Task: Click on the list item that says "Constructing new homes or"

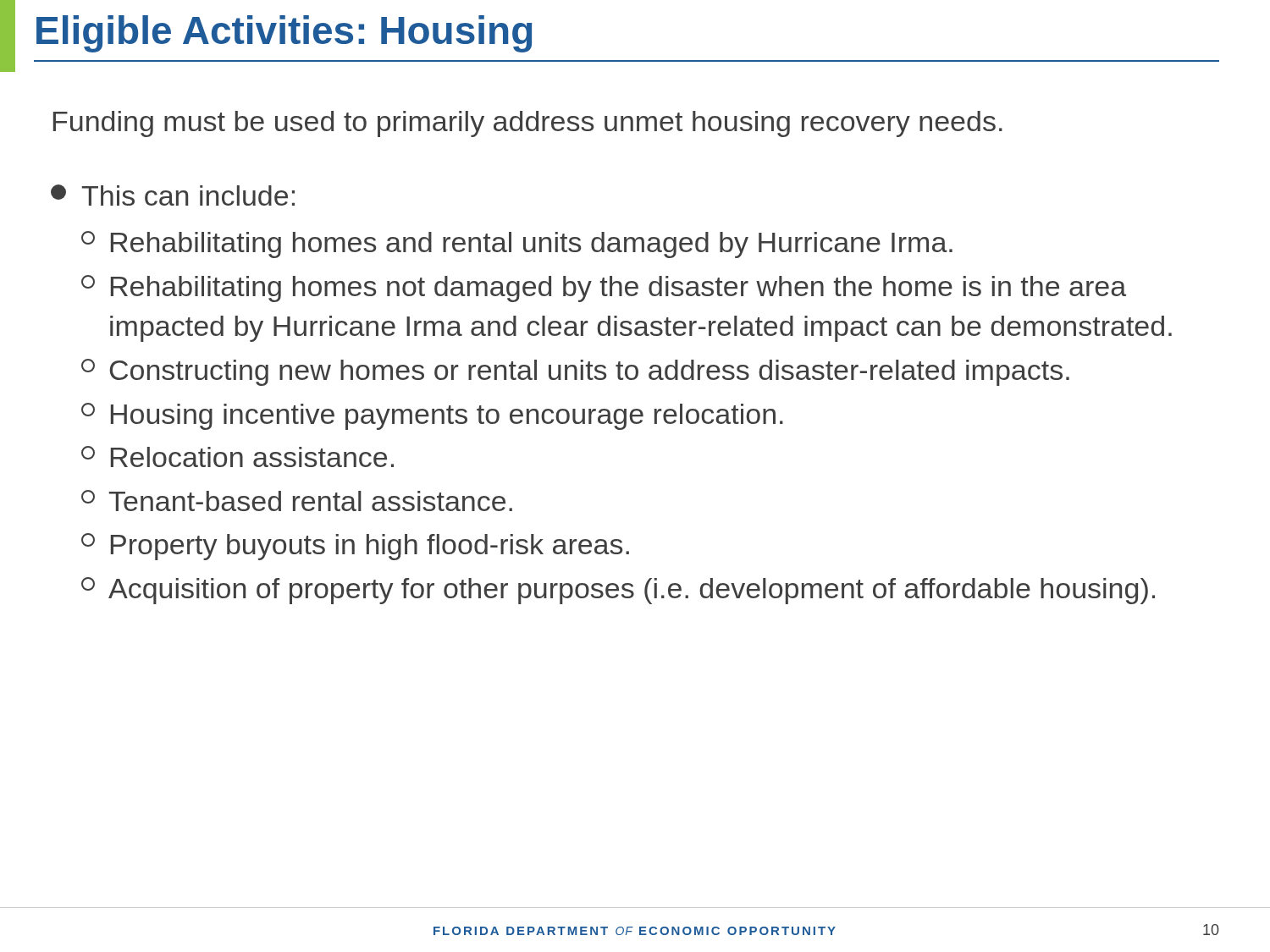Action: point(650,370)
